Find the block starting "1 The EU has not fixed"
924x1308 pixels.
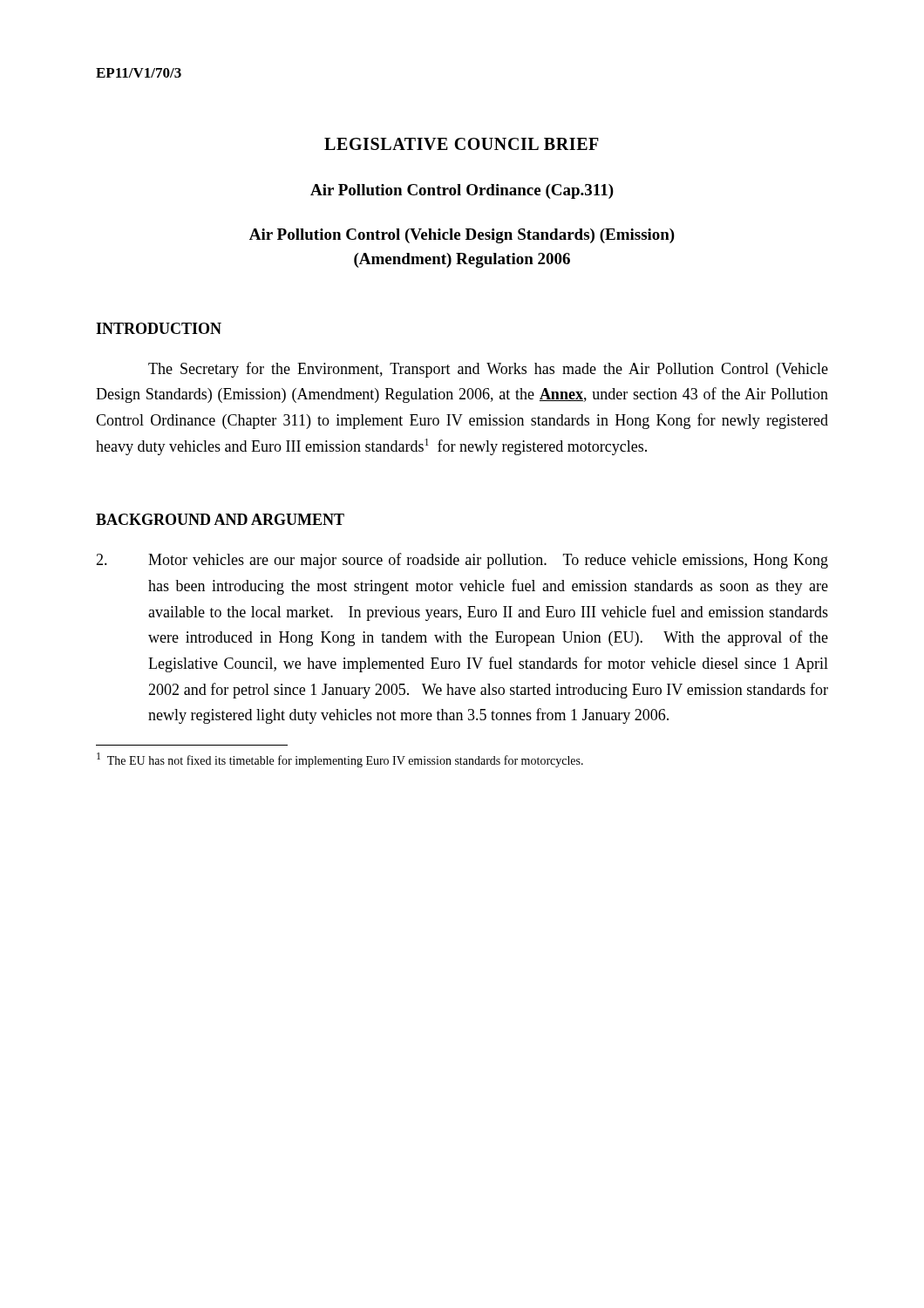(x=340, y=760)
